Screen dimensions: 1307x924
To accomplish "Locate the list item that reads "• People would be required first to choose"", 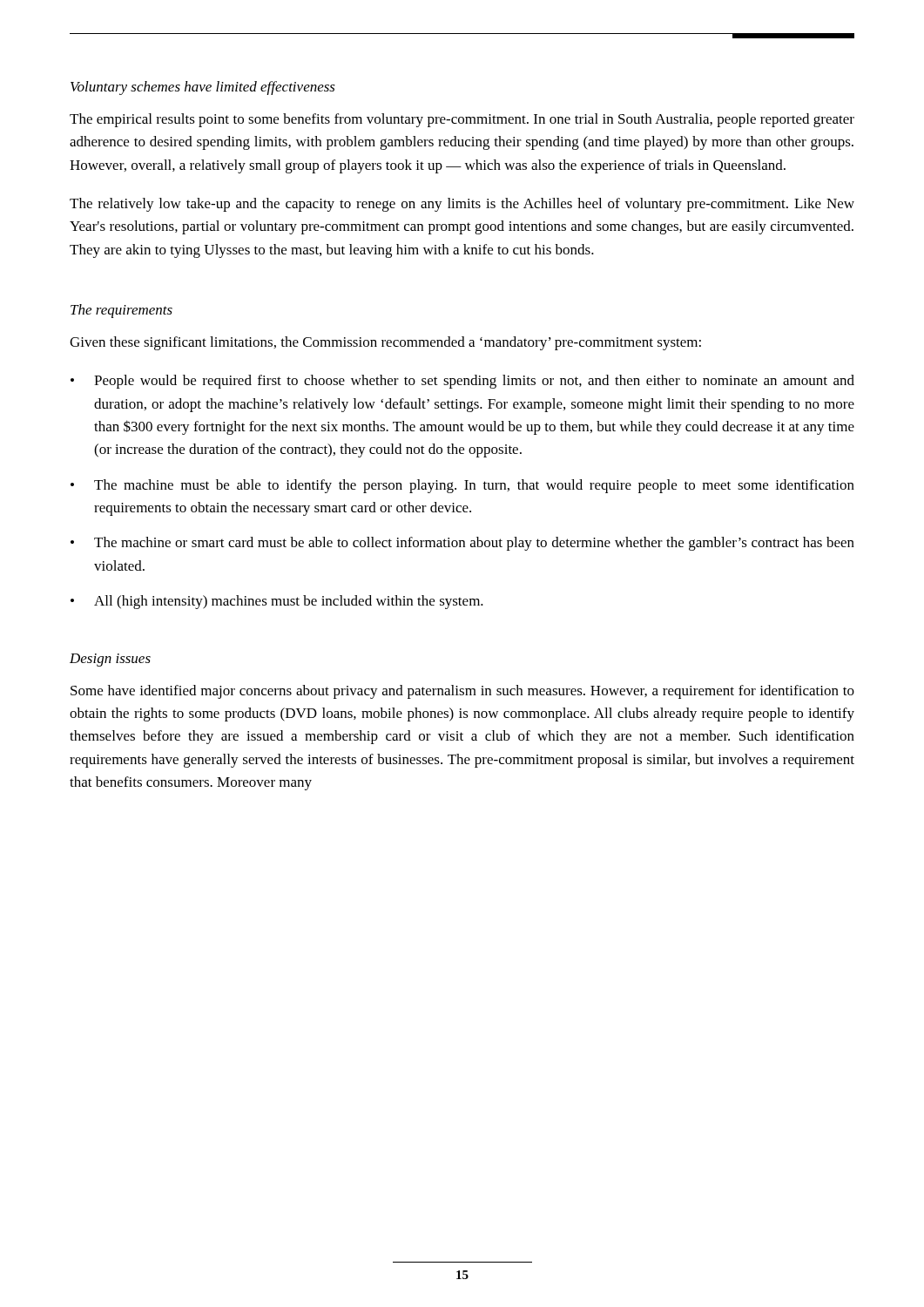I will [462, 416].
